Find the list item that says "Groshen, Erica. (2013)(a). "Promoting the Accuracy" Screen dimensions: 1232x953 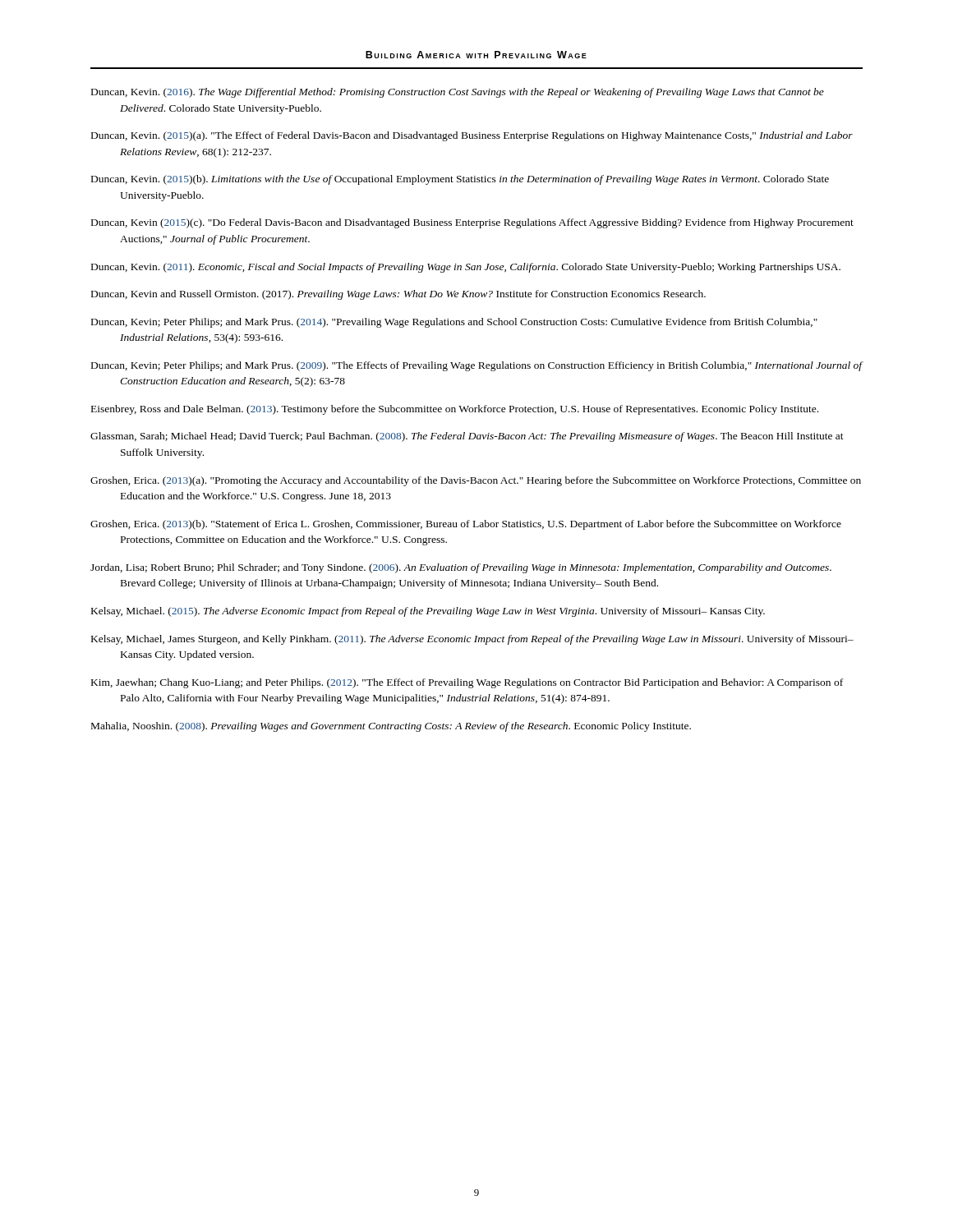[x=476, y=488]
